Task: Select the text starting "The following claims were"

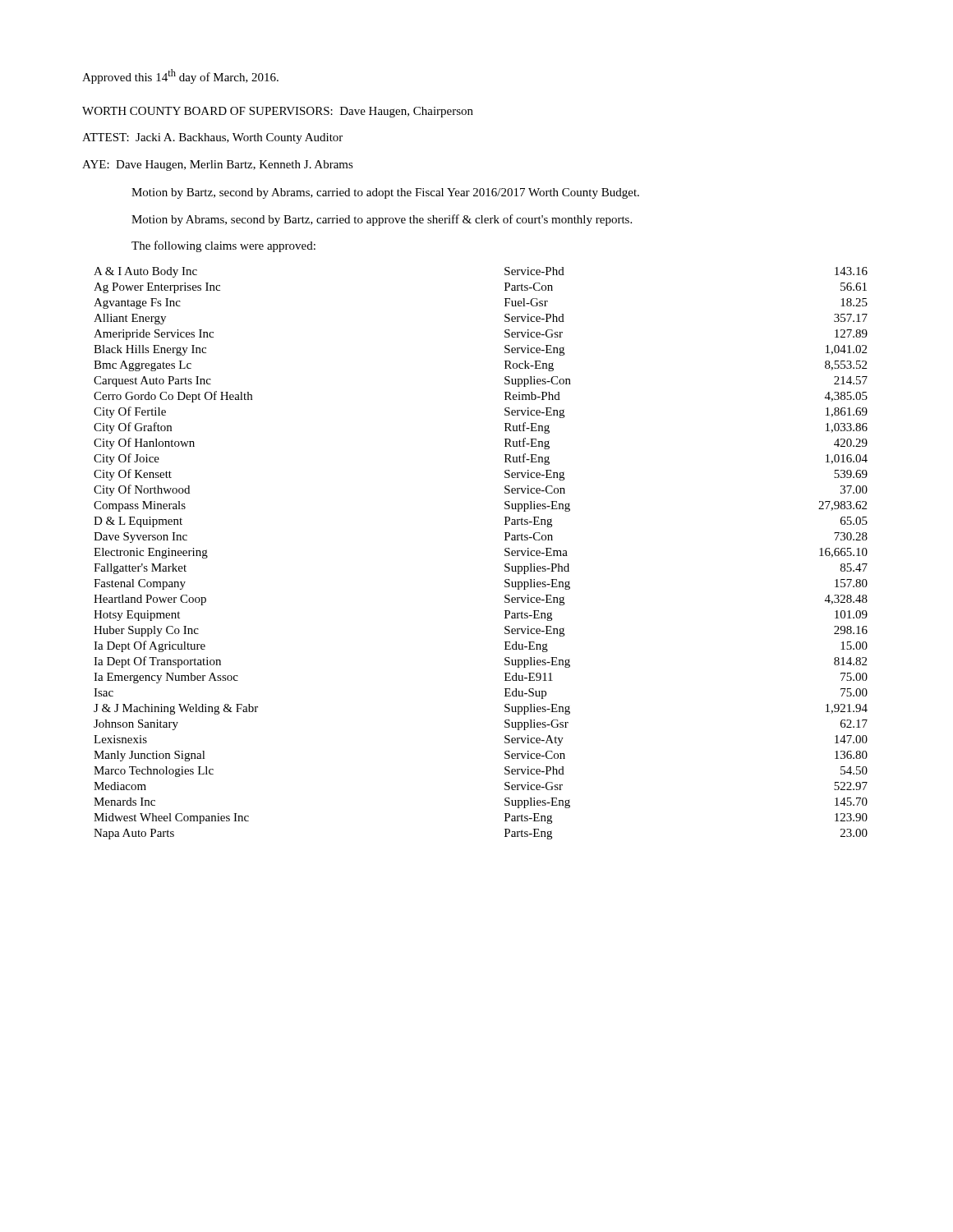Action: pos(224,246)
